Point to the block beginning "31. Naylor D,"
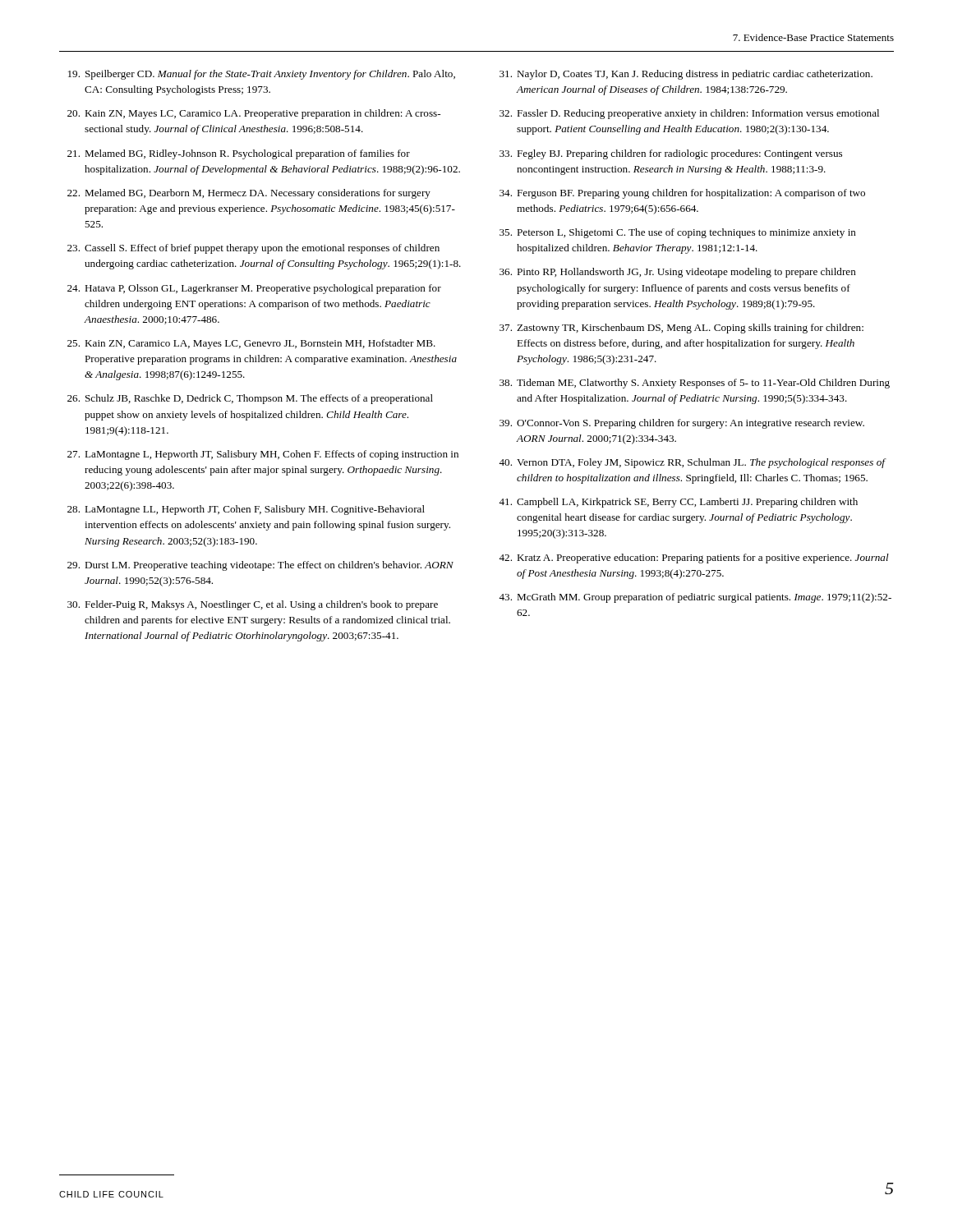 (x=693, y=81)
